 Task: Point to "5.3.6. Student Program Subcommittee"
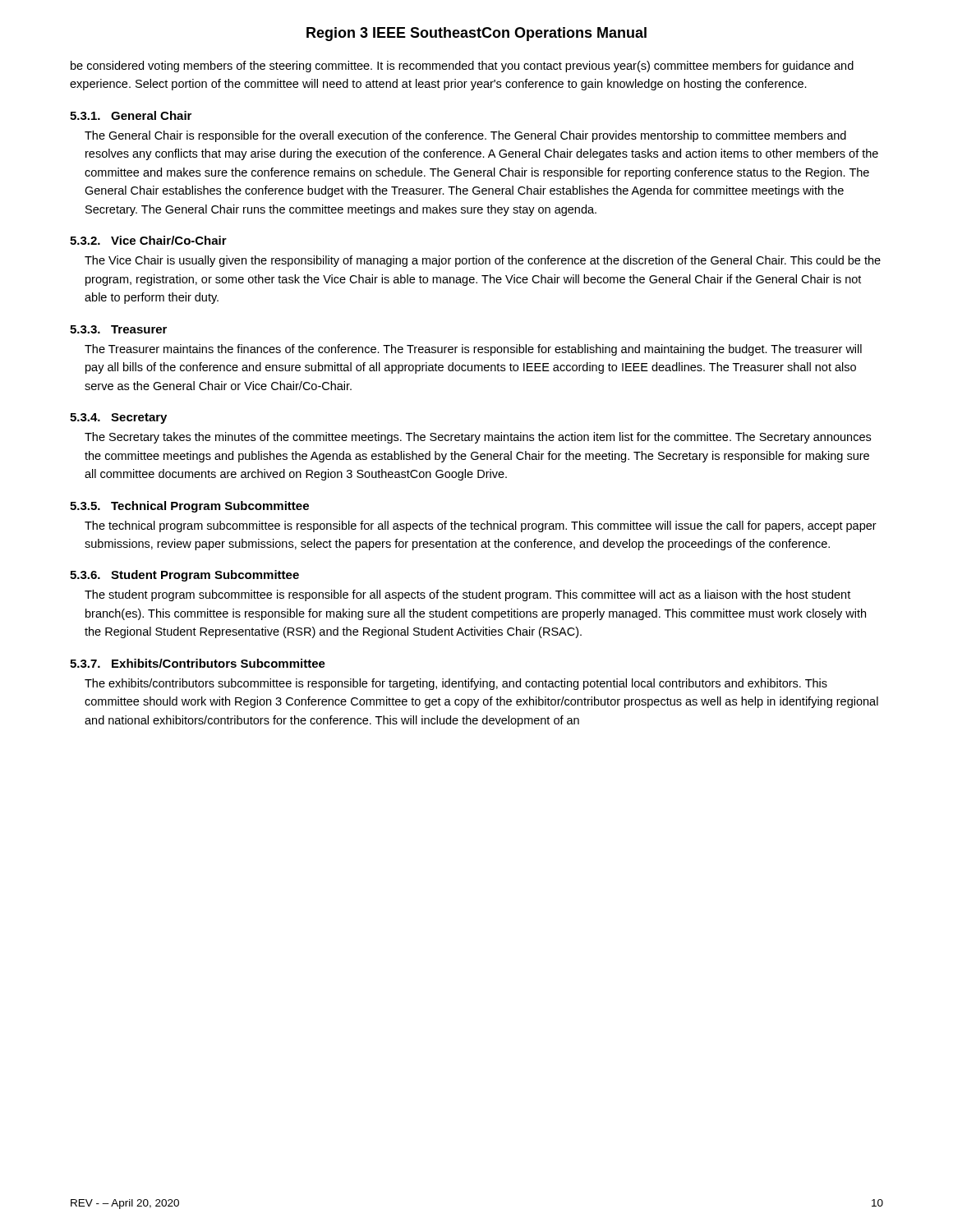pos(185,575)
